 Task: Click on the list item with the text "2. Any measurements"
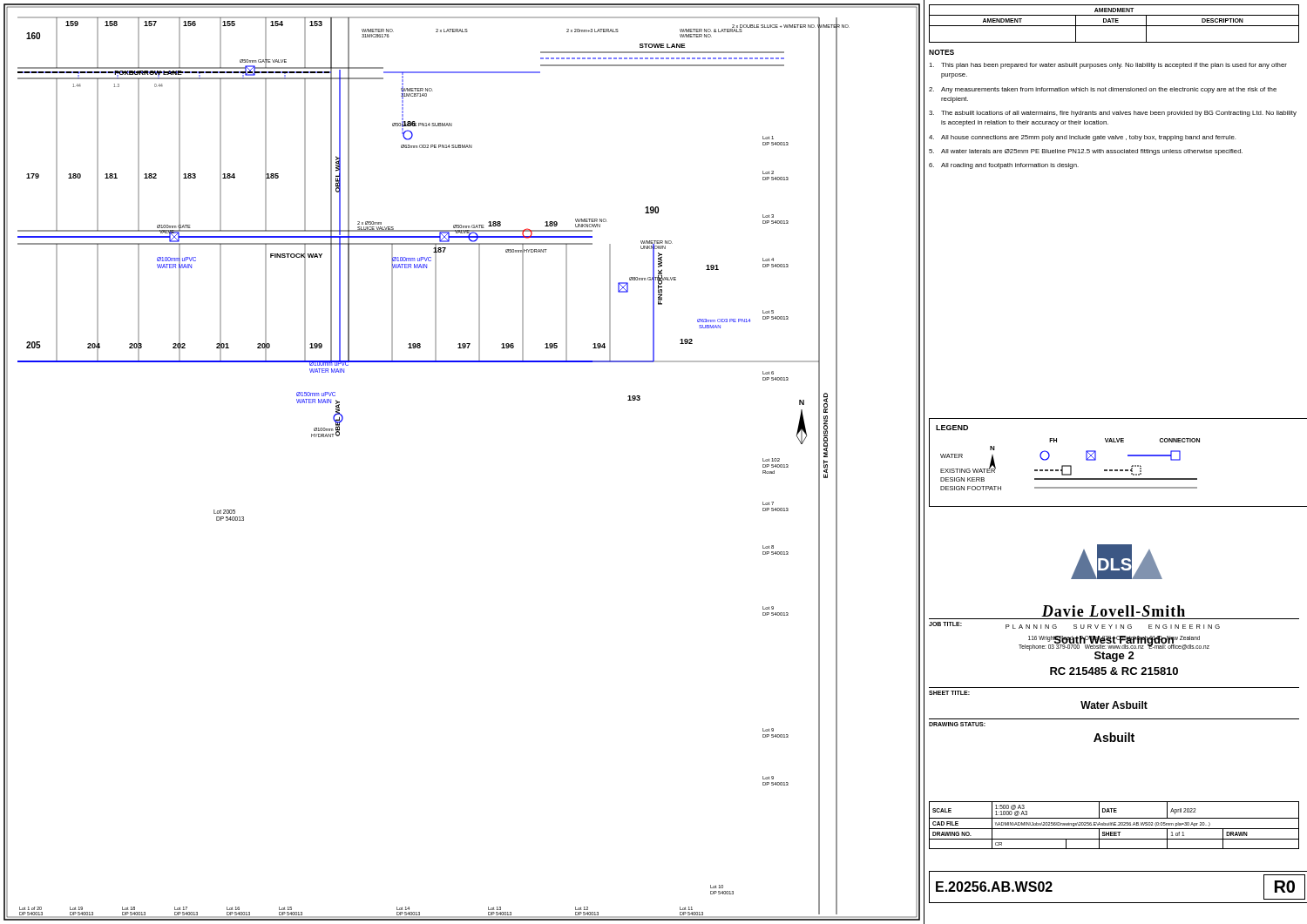1114,94
